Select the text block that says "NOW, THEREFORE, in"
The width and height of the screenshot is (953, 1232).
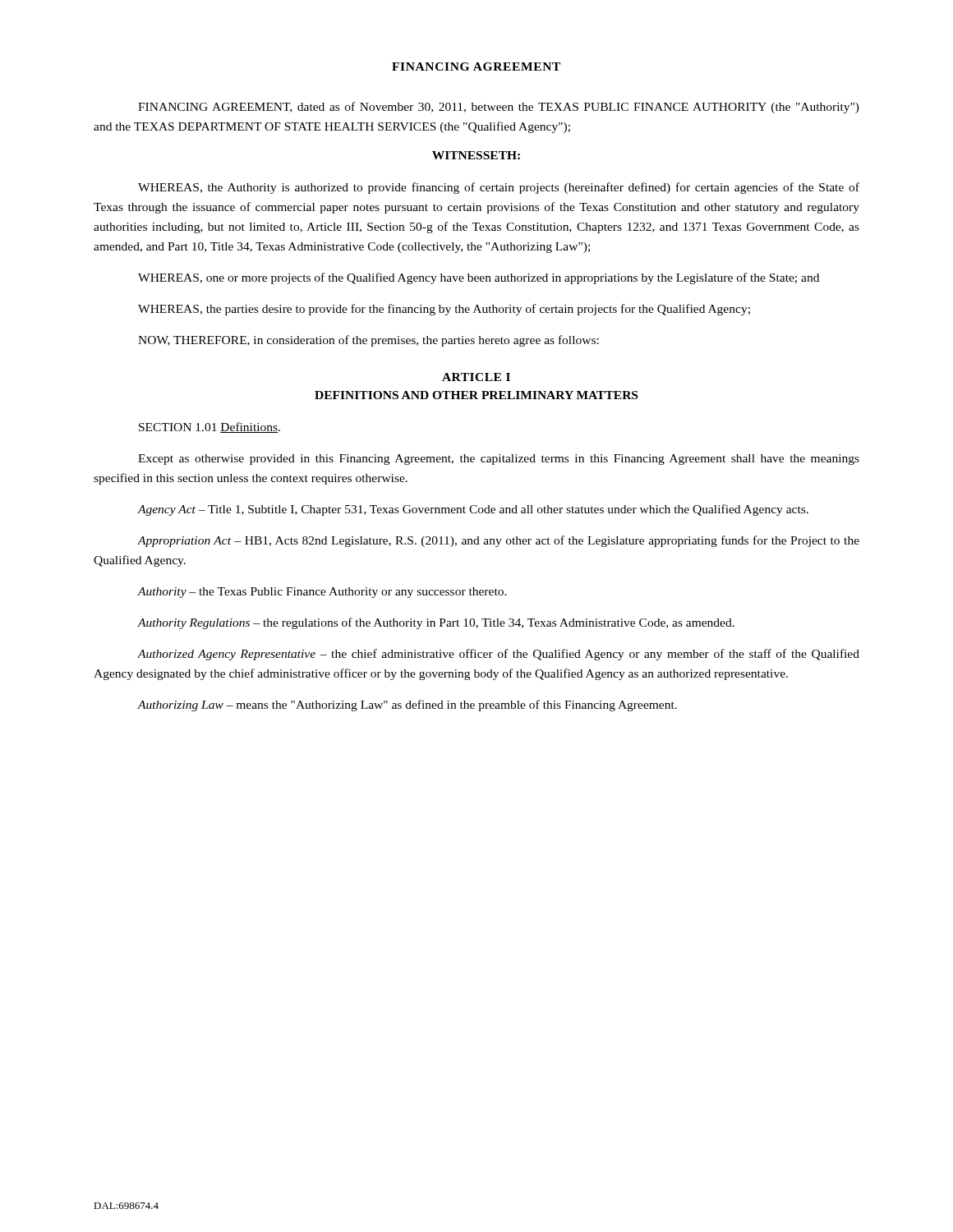[x=369, y=340]
